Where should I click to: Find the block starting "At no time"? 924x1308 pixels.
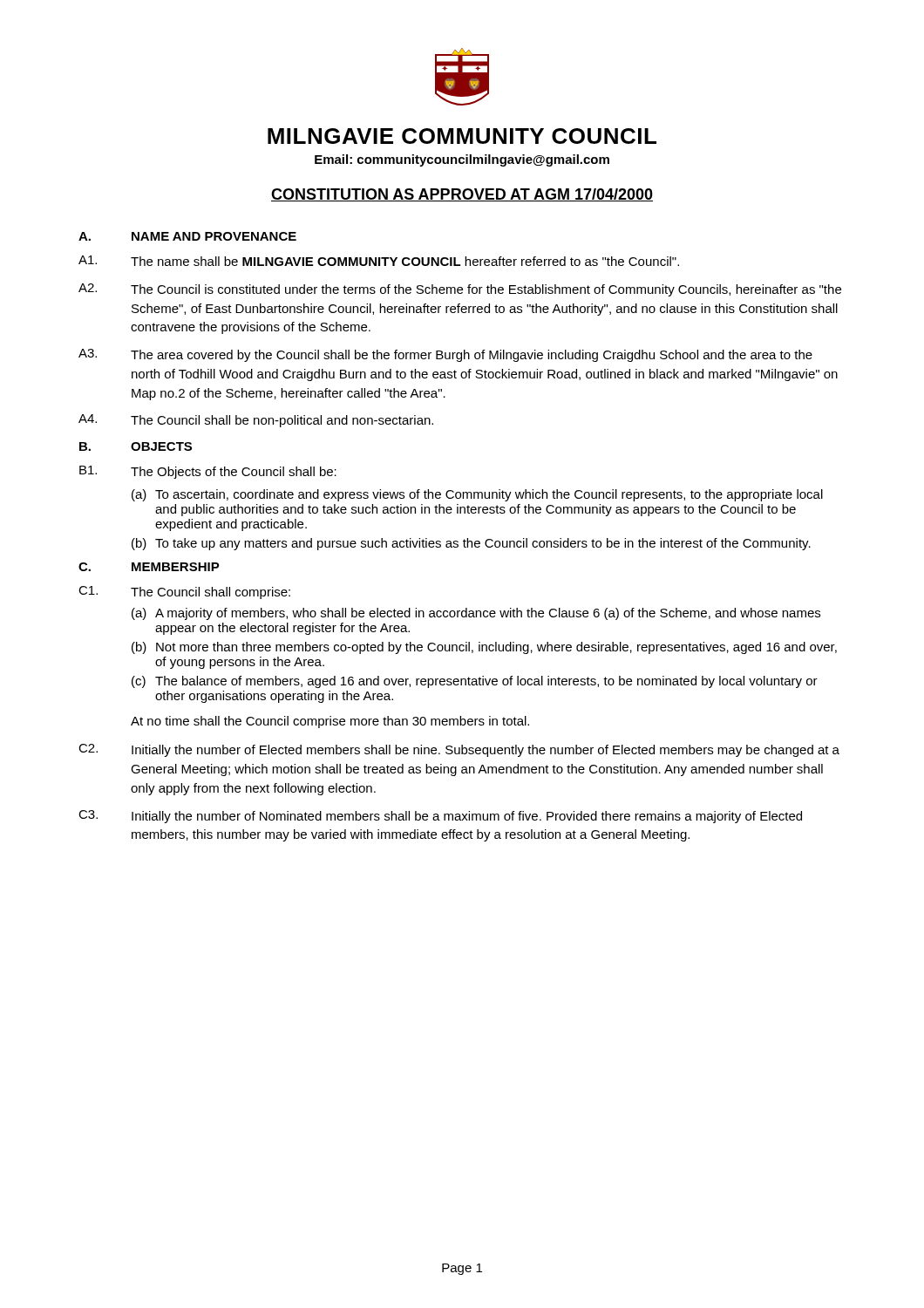(331, 720)
